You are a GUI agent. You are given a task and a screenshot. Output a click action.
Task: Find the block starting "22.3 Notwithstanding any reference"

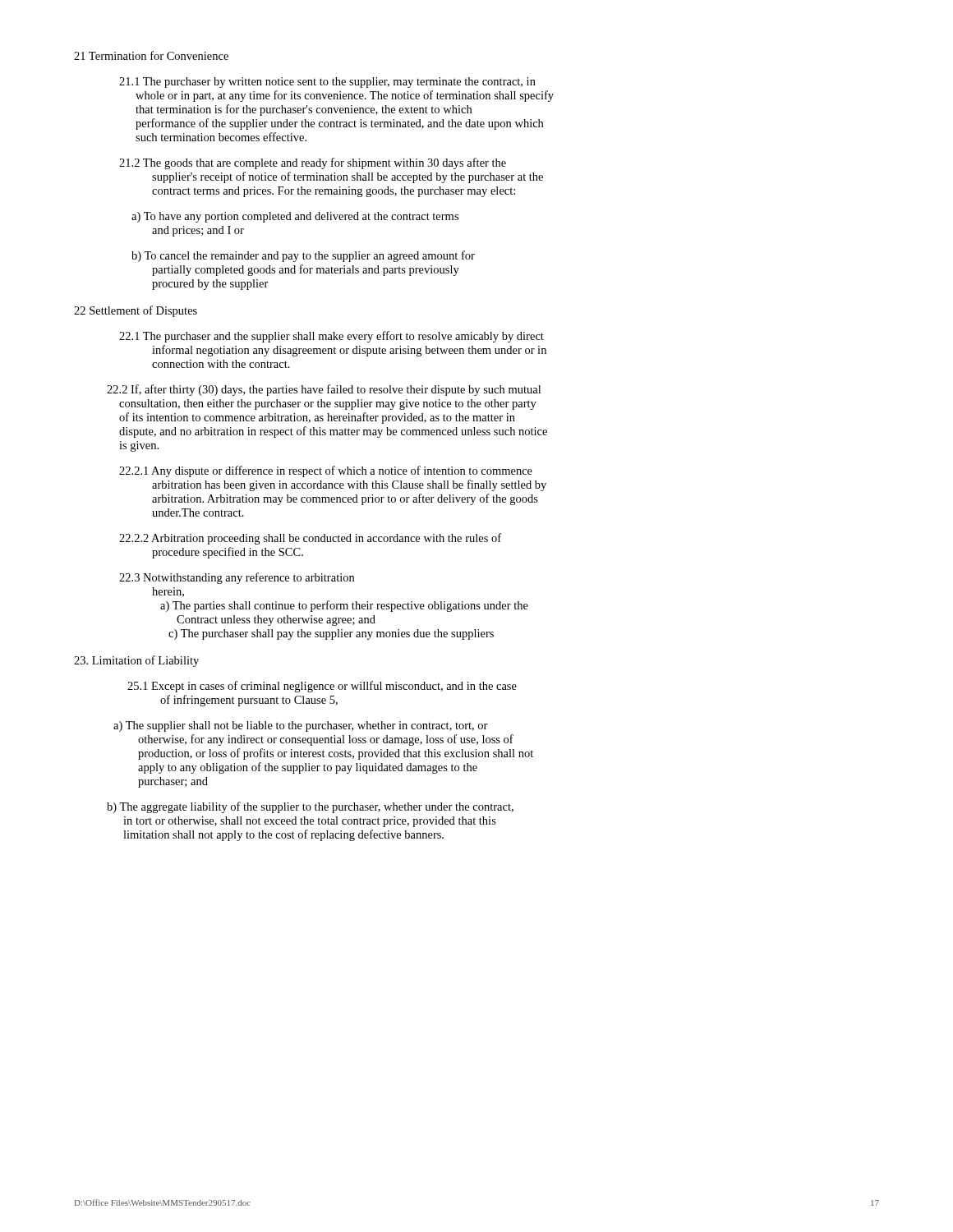click(x=499, y=606)
